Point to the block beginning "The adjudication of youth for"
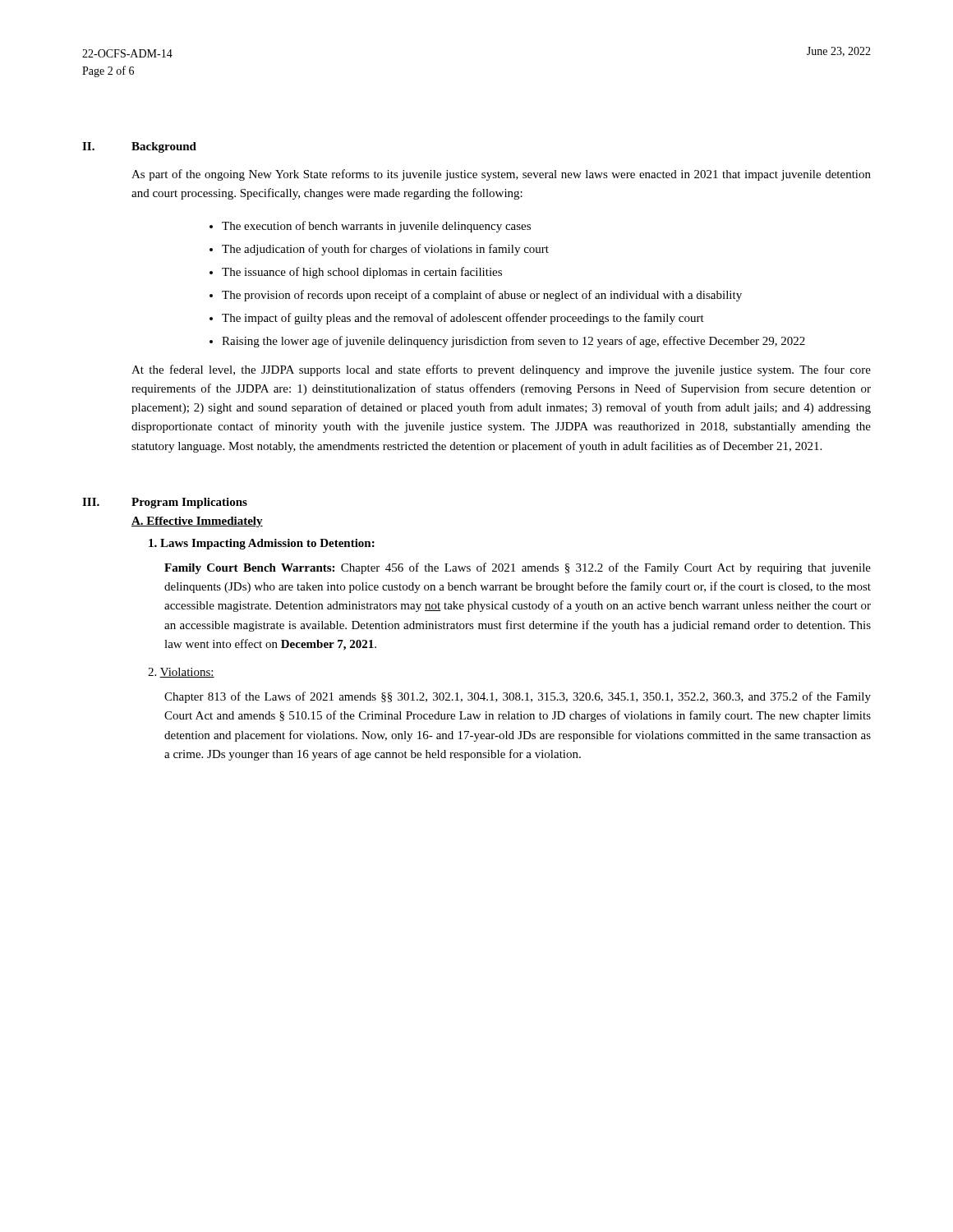 [x=385, y=248]
